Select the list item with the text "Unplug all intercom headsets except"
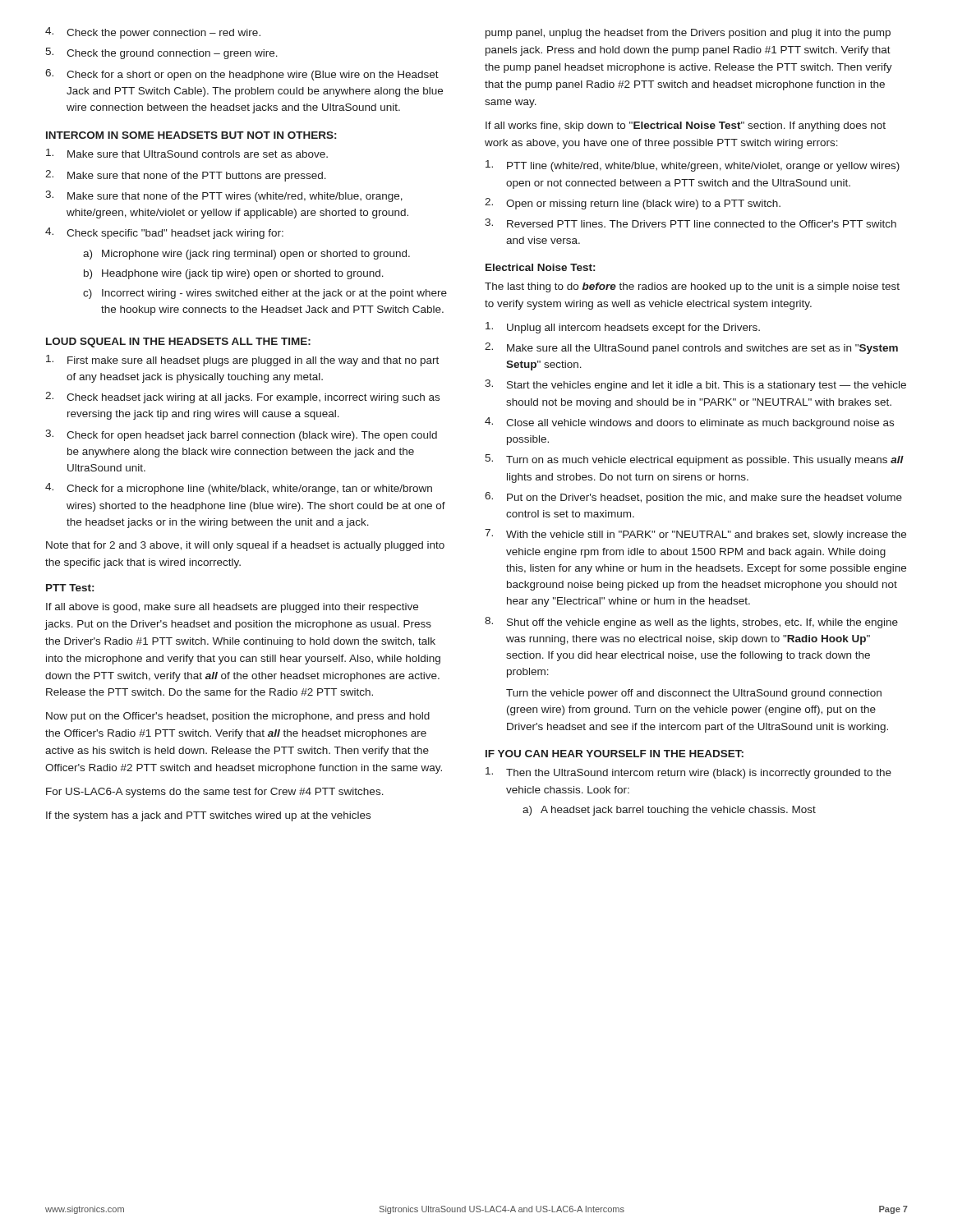The image size is (953, 1232). tap(696, 327)
